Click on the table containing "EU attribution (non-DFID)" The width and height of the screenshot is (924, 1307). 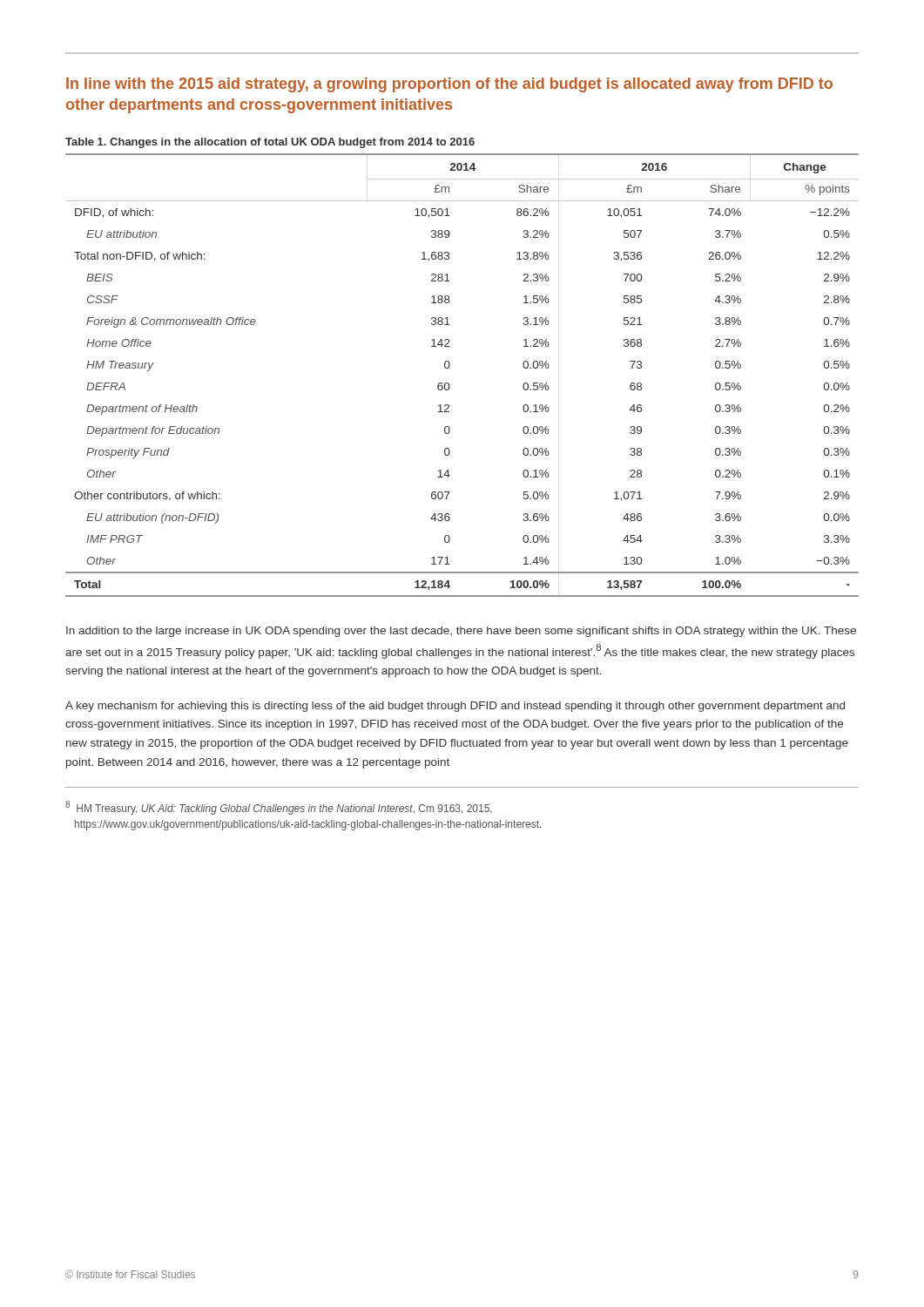pos(462,375)
